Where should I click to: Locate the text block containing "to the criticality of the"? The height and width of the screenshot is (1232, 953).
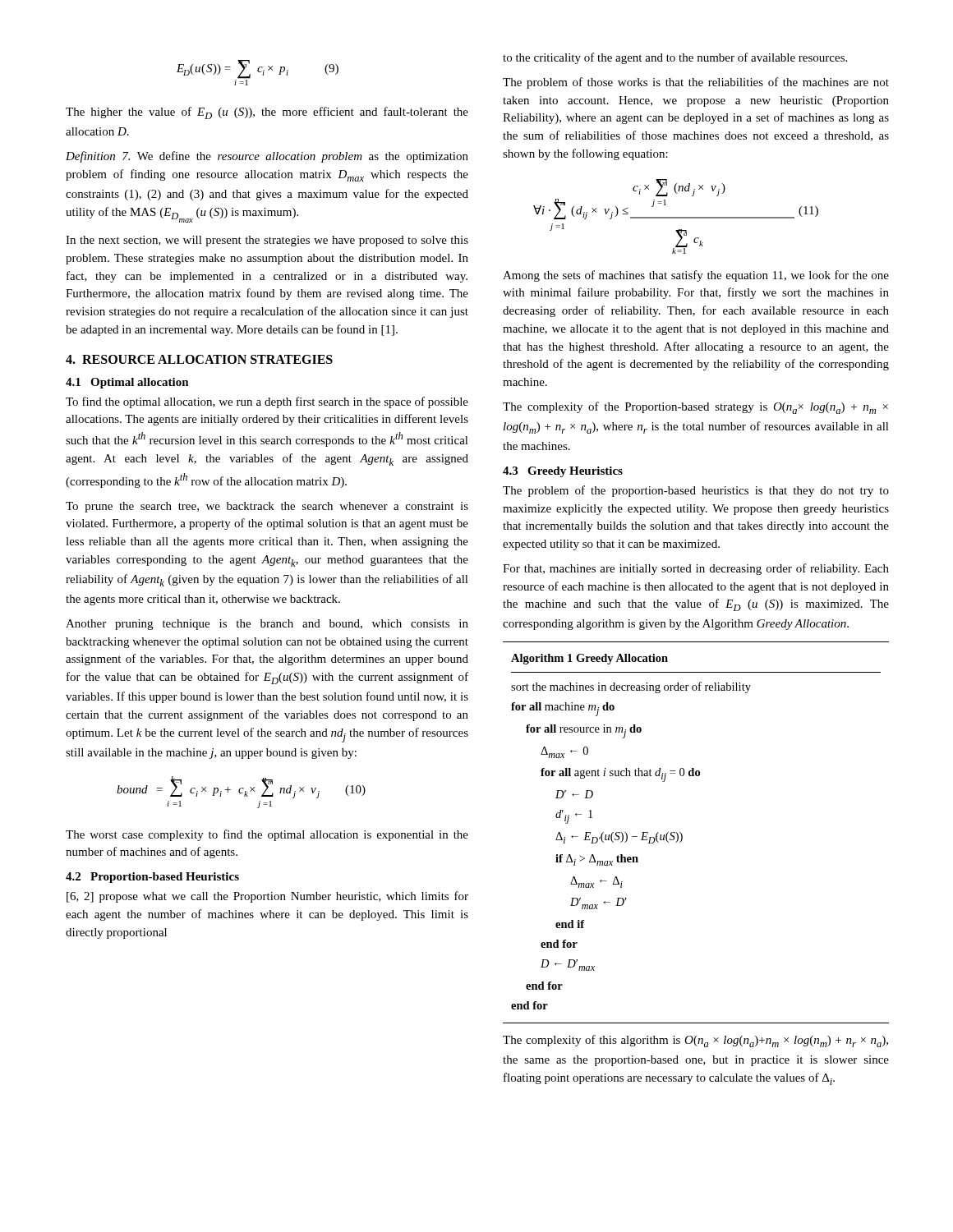pyautogui.click(x=696, y=58)
